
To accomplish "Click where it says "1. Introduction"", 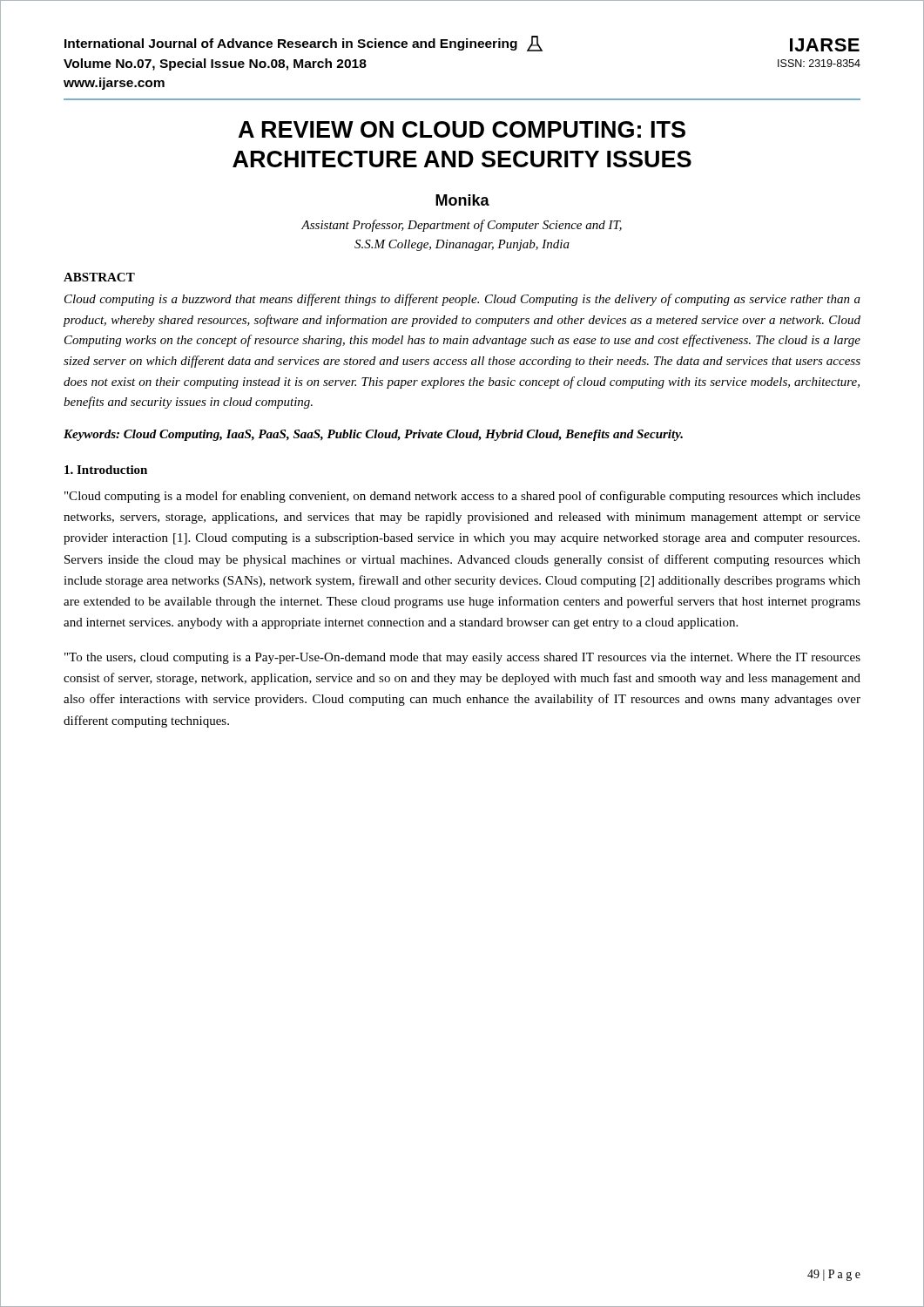I will (x=106, y=469).
